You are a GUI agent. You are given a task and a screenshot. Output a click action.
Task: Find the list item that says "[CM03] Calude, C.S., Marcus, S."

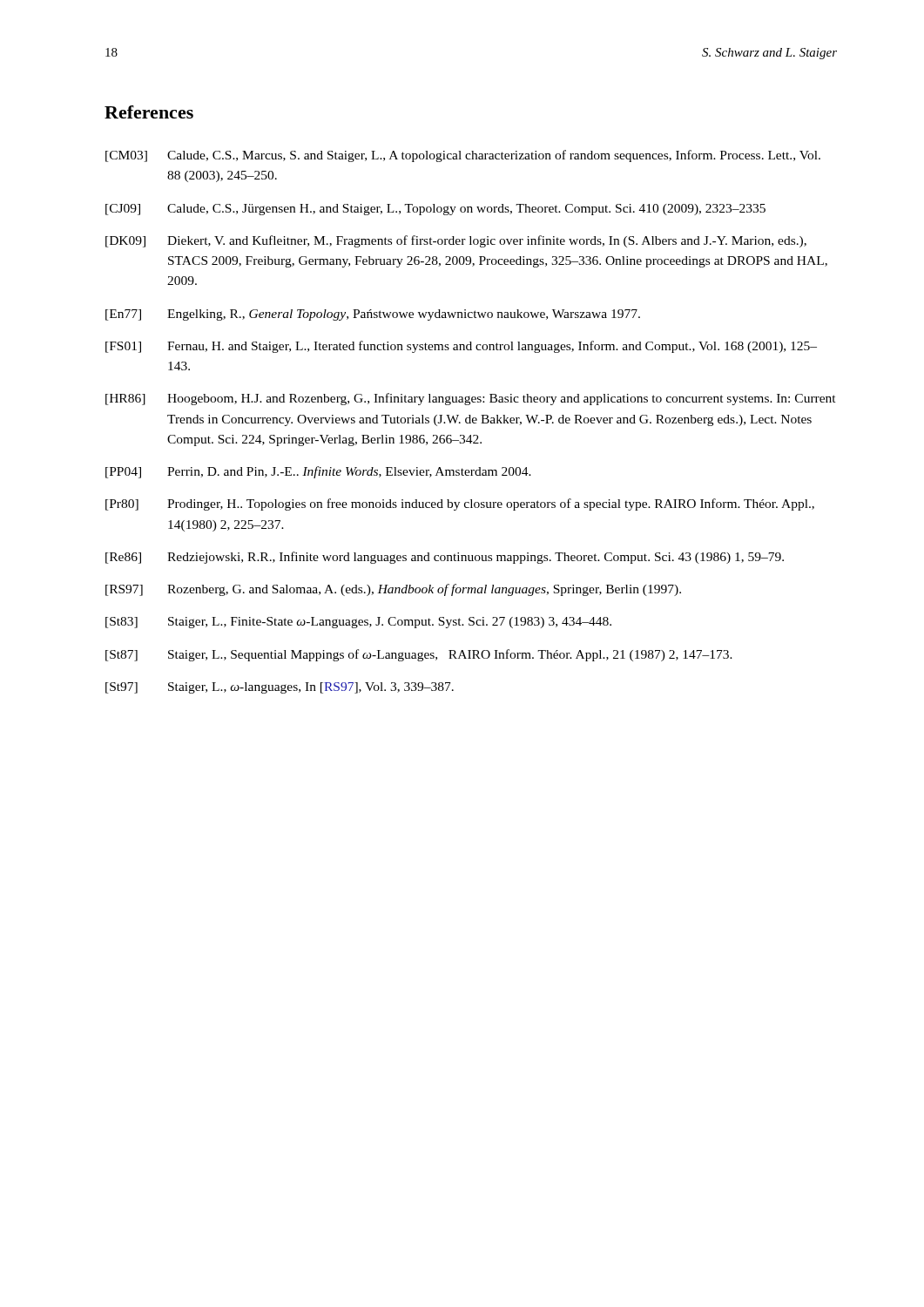tap(471, 165)
